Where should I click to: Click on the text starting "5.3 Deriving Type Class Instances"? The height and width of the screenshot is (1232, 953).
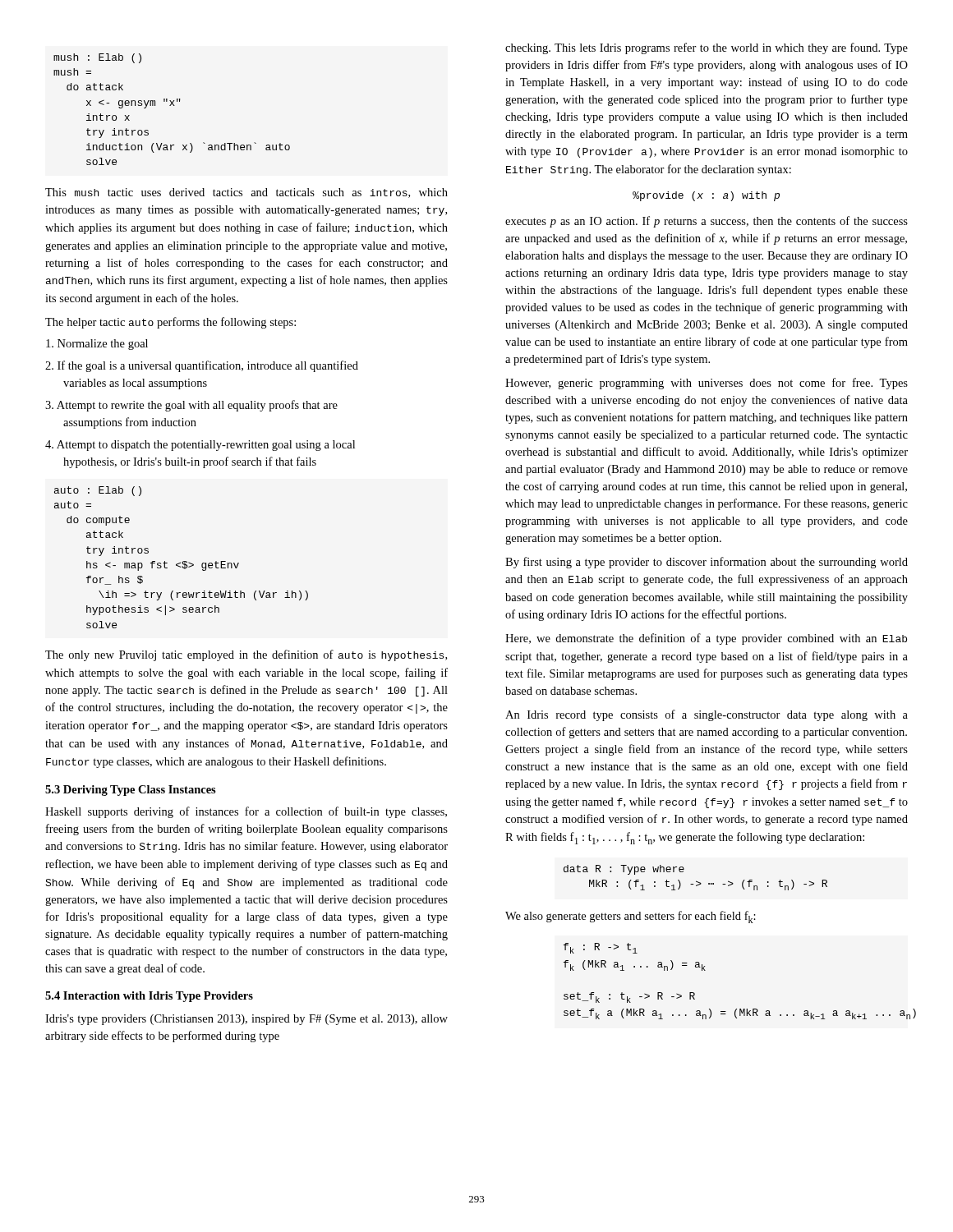click(131, 789)
